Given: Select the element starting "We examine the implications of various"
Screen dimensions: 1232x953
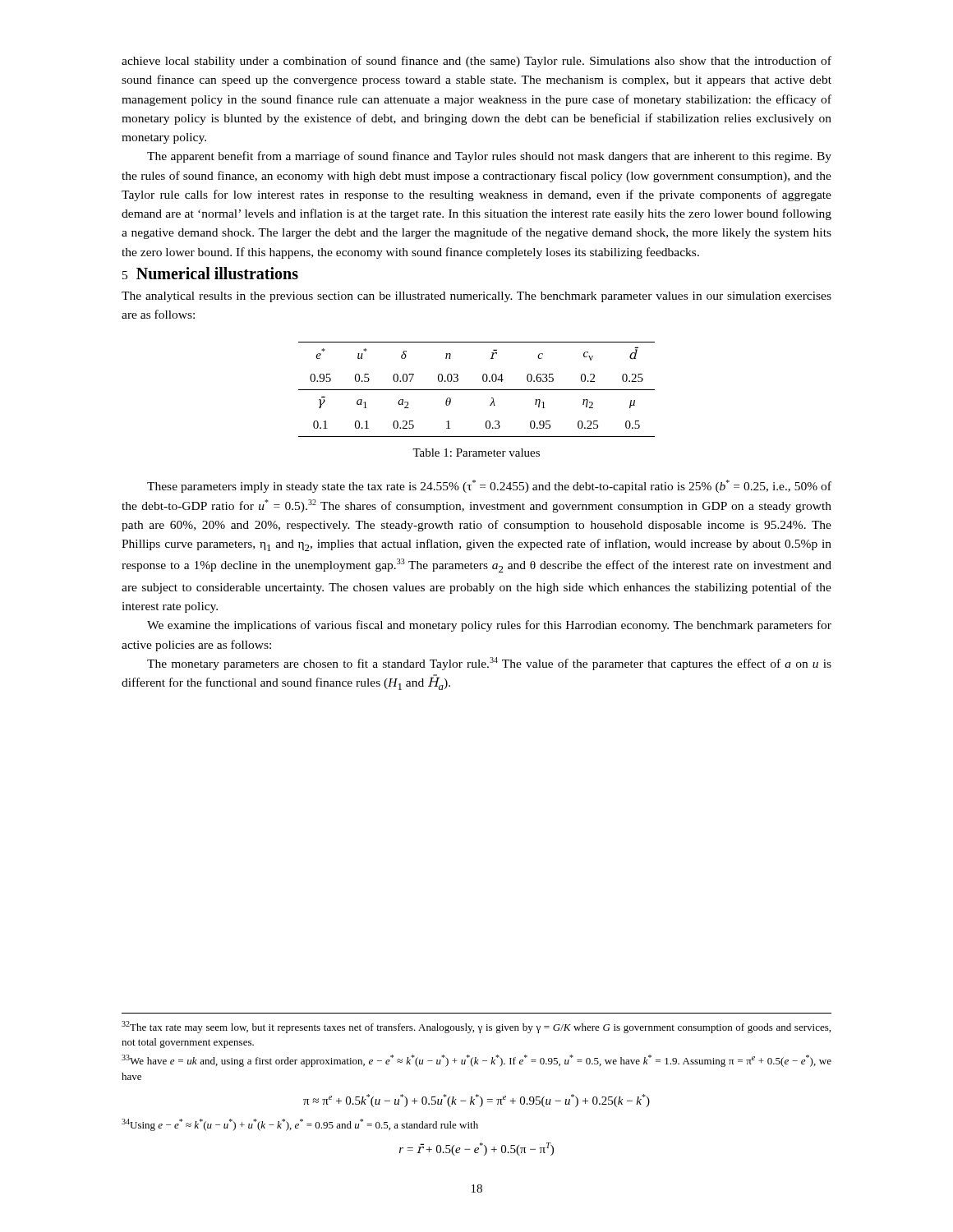Looking at the screenshot, I should point(476,635).
